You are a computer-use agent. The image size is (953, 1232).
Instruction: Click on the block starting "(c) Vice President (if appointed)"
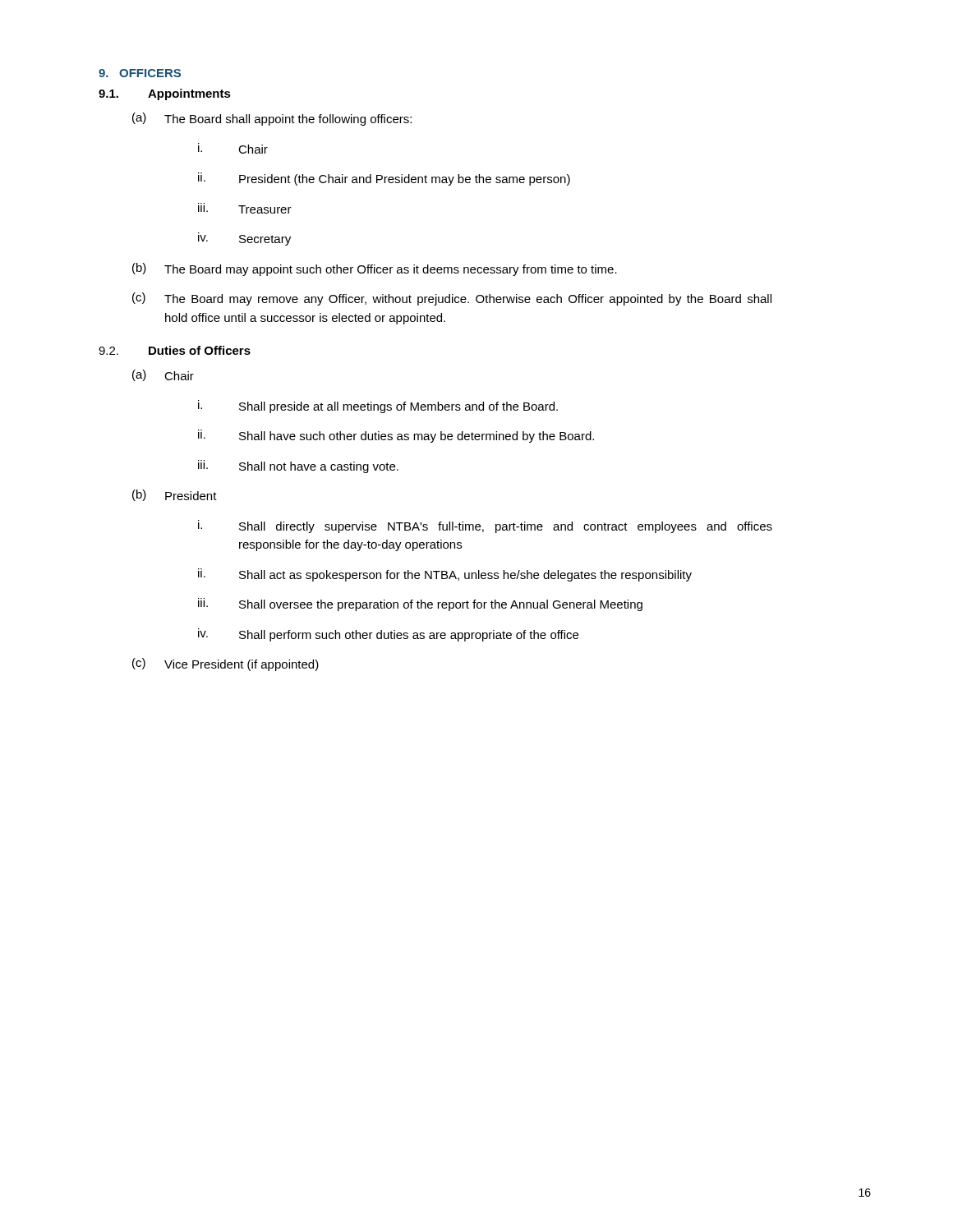tap(225, 665)
